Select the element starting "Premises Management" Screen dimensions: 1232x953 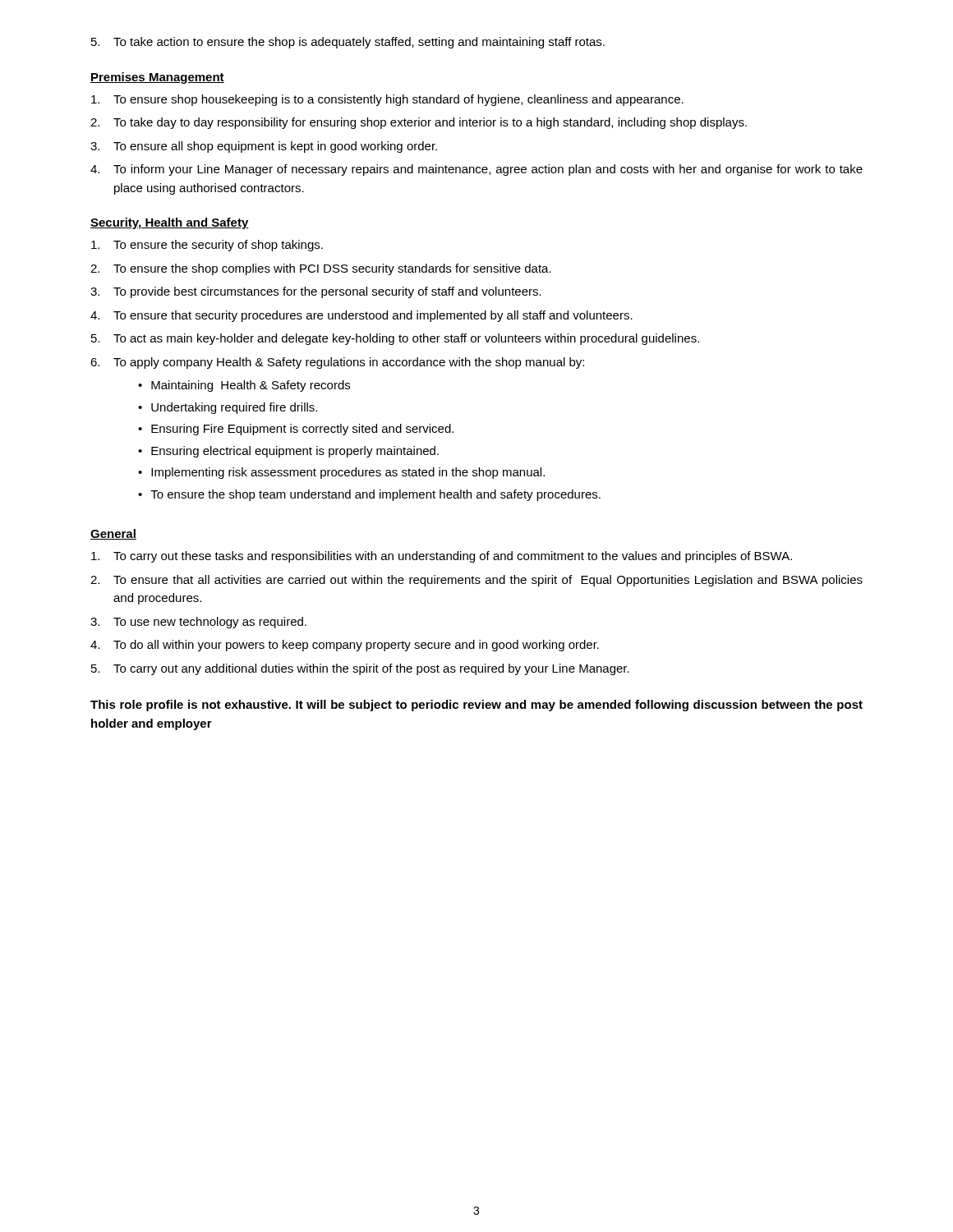[x=157, y=76]
